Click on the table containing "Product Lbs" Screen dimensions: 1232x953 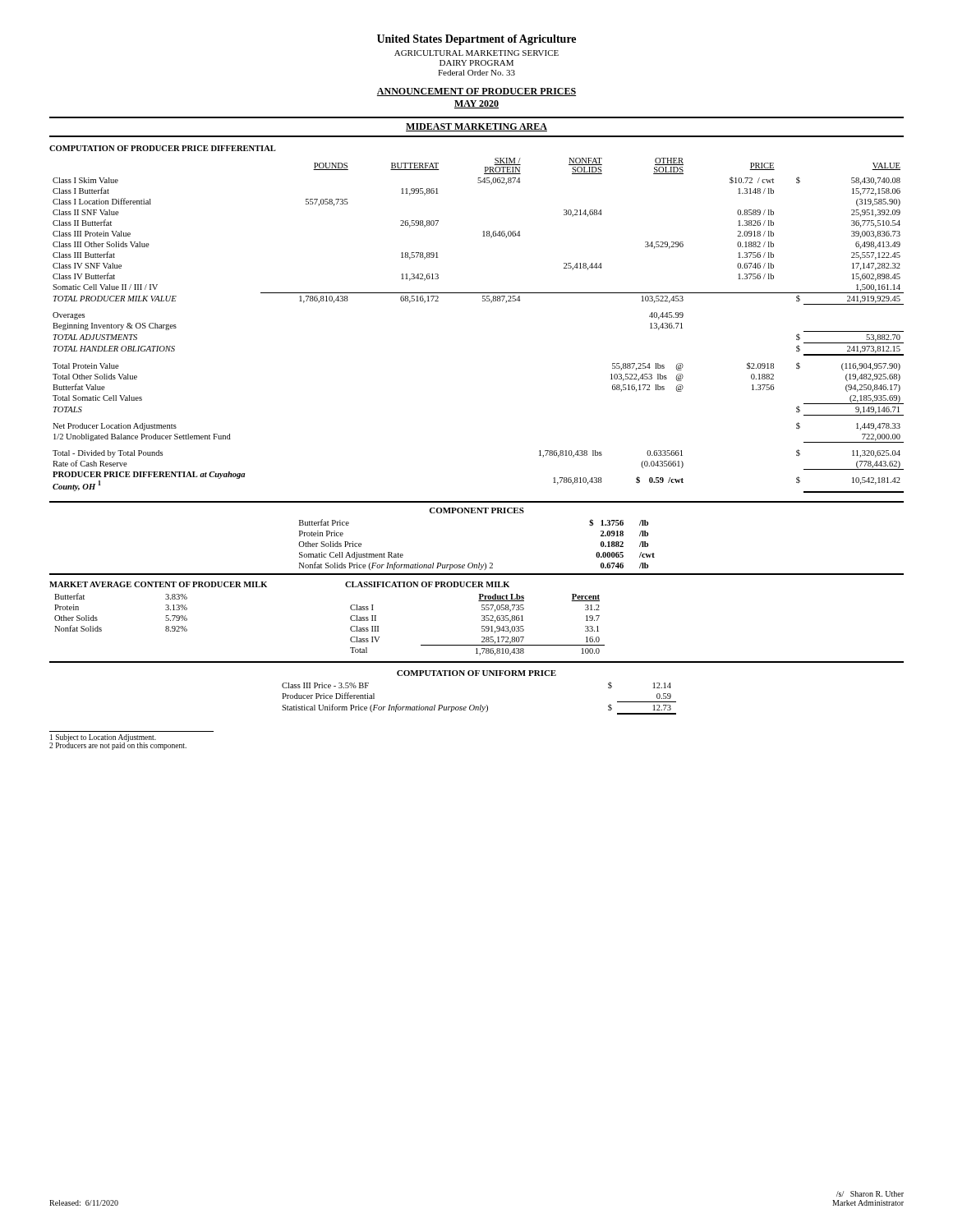click(x=624, y=618)
